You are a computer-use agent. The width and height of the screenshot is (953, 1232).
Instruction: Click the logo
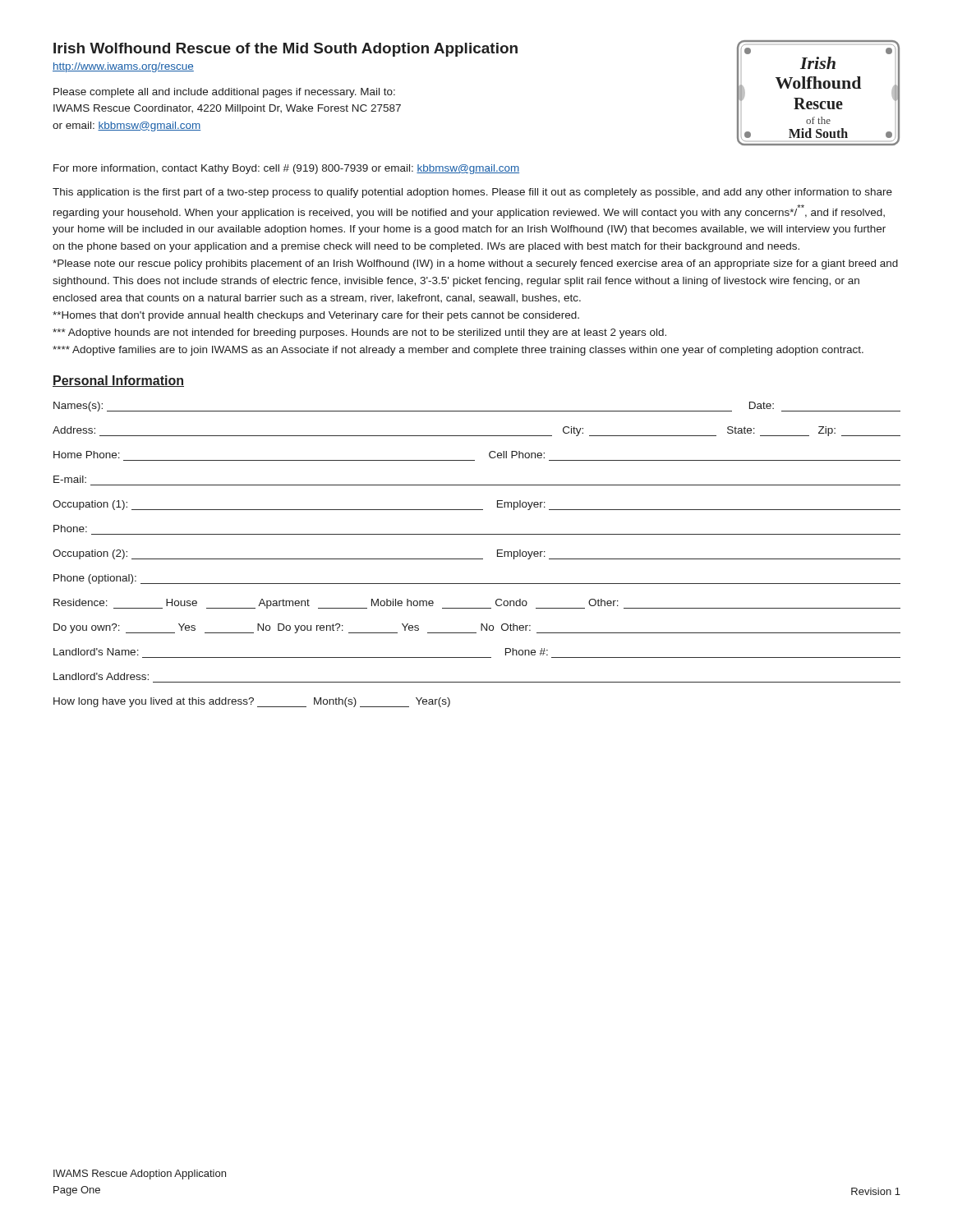[818, 94]
